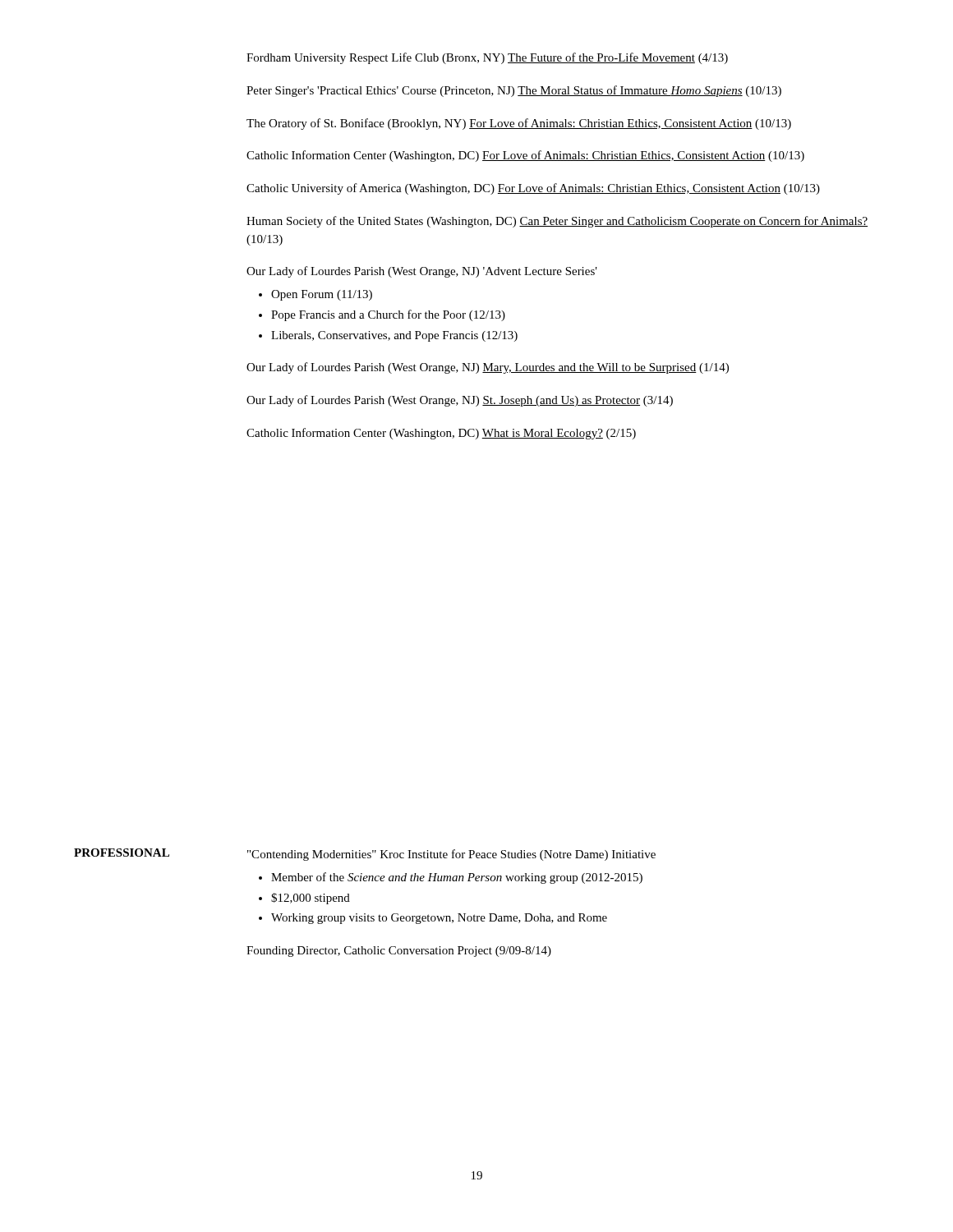Locate the text "Open Forum (11/13)"
Viewport: 953px width, 1232px height.
[322, 294]
